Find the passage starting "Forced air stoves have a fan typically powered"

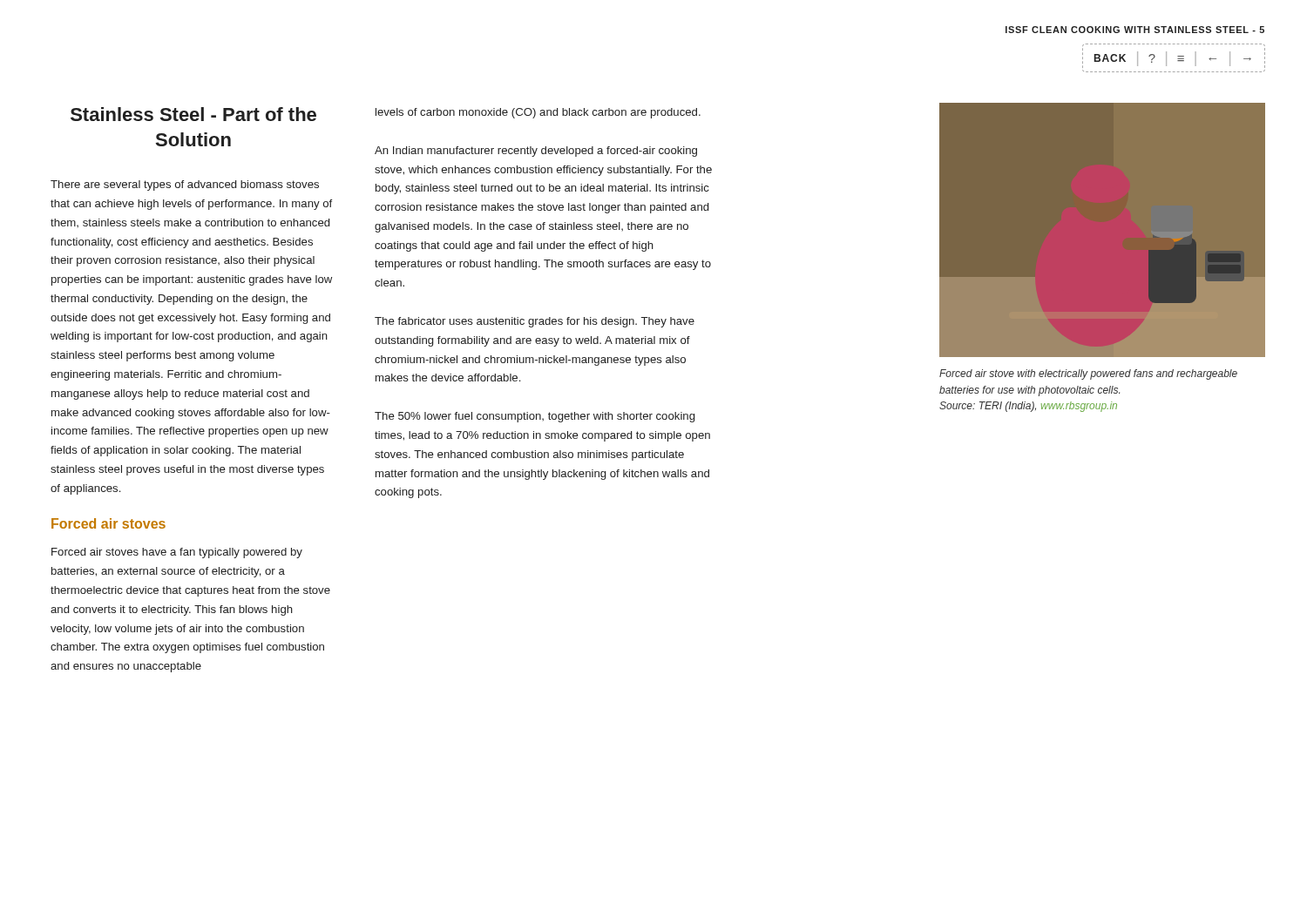190,609
